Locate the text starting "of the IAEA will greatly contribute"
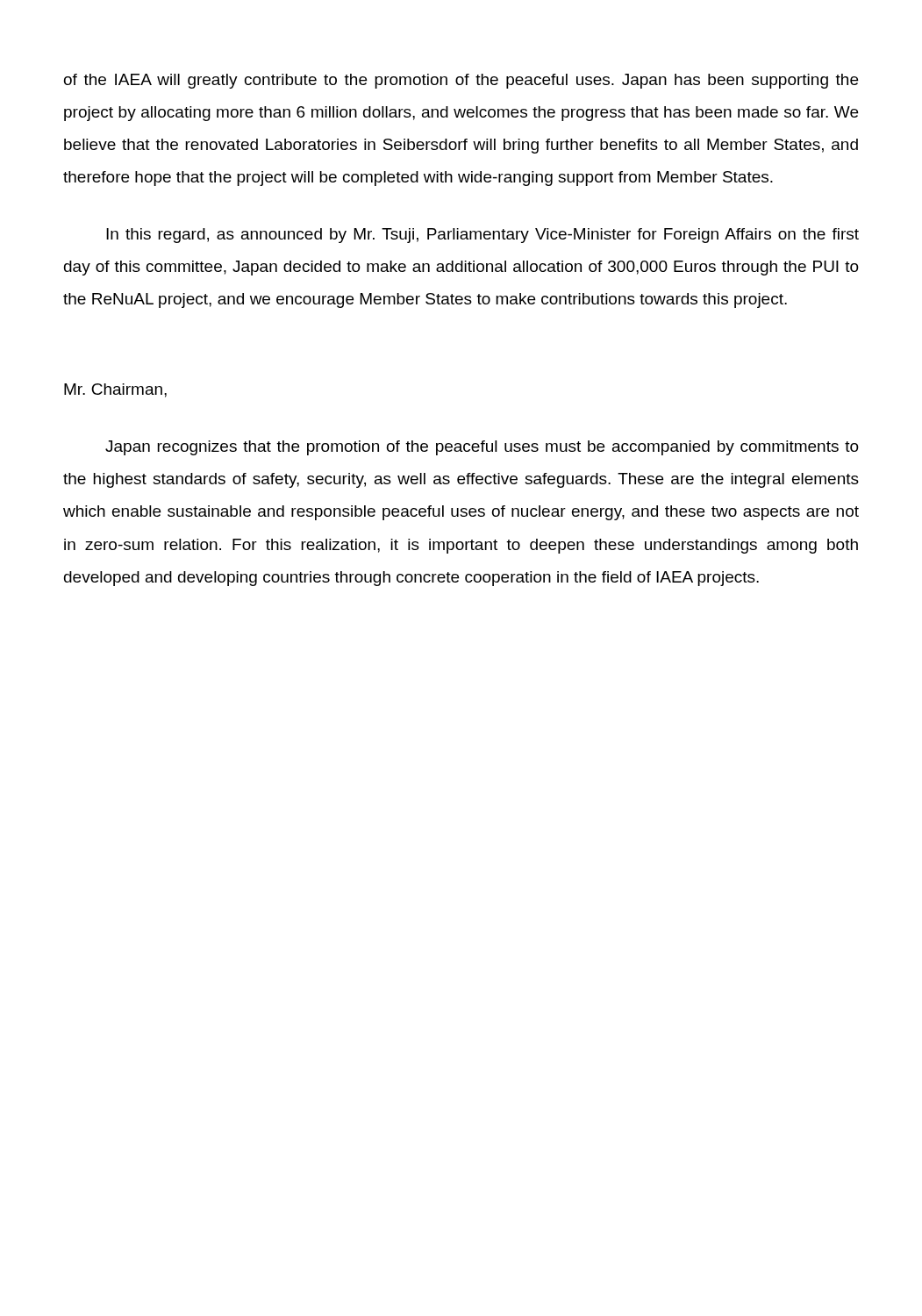 point(461,128)
